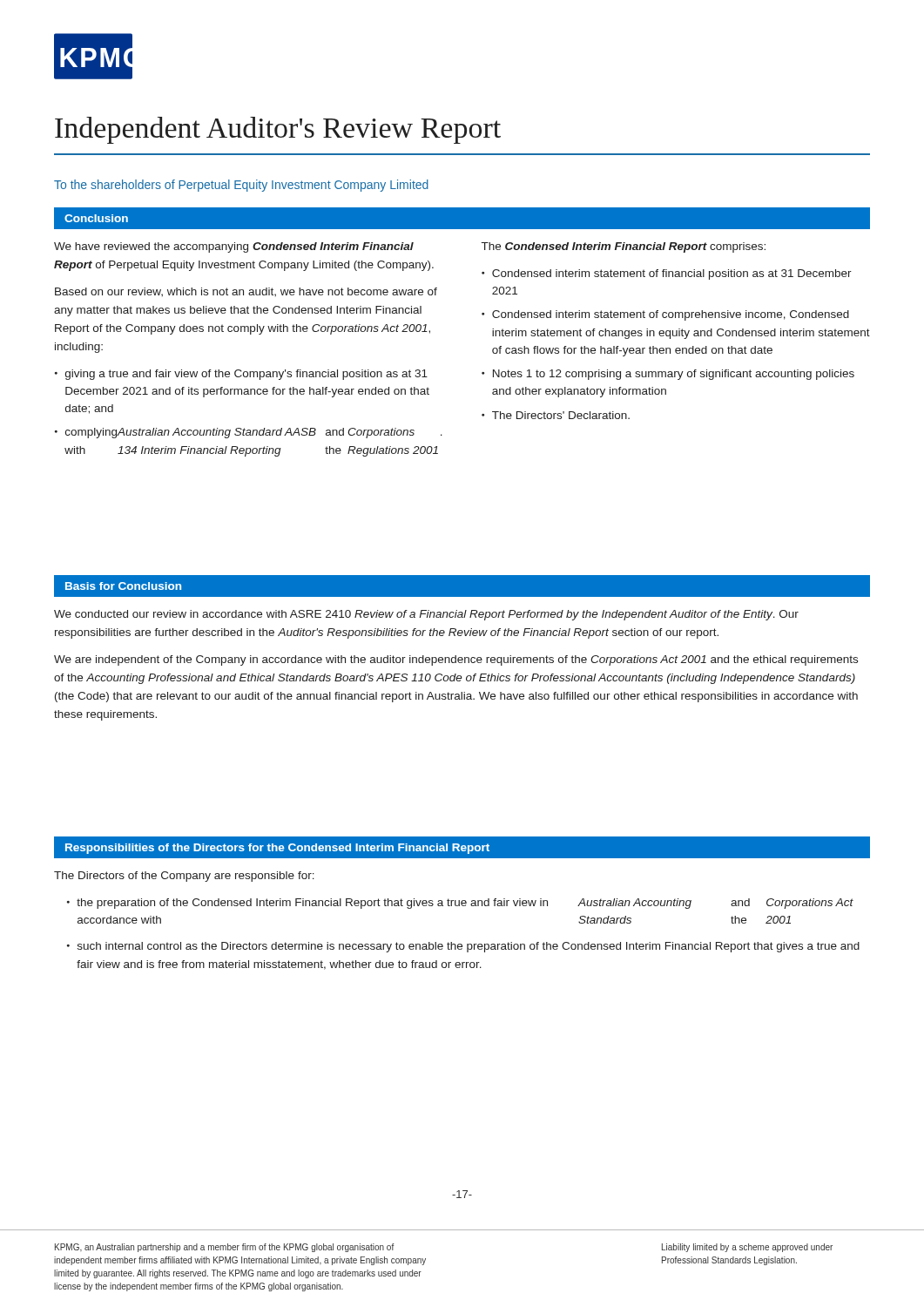Select the element starting "such internal control"
Image resolution: width=924 pixels, height=1307 pixels.
point(468,955)
